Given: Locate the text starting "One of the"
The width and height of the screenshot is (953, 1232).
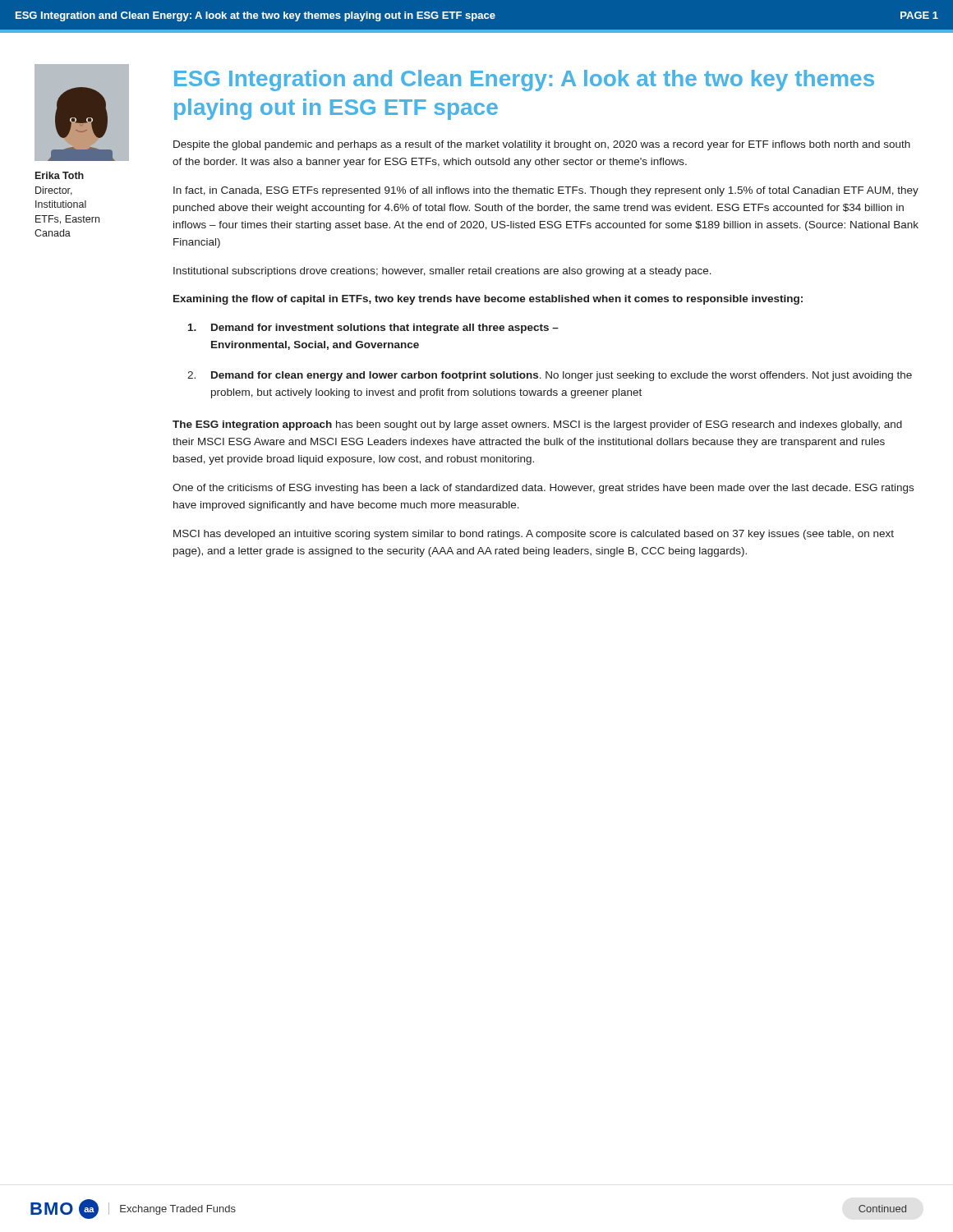Looking at the screenshot, I should coord(543,496).
